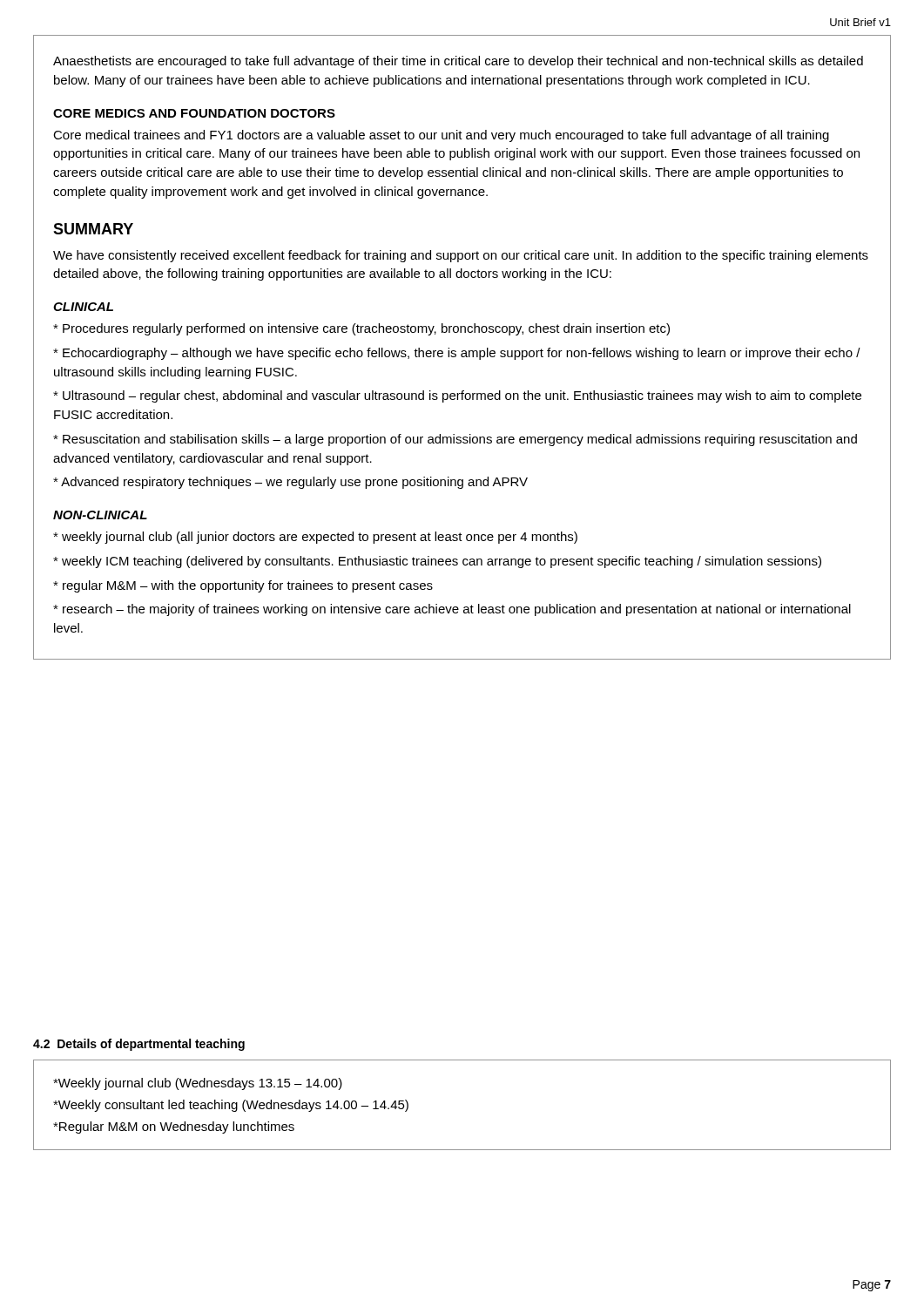The height and width of the screenshot is (1307, 924).
Task: Locate the block of text that opens with "Core medical trainees and FY1 doctors are"
Action: coord(457,163)
